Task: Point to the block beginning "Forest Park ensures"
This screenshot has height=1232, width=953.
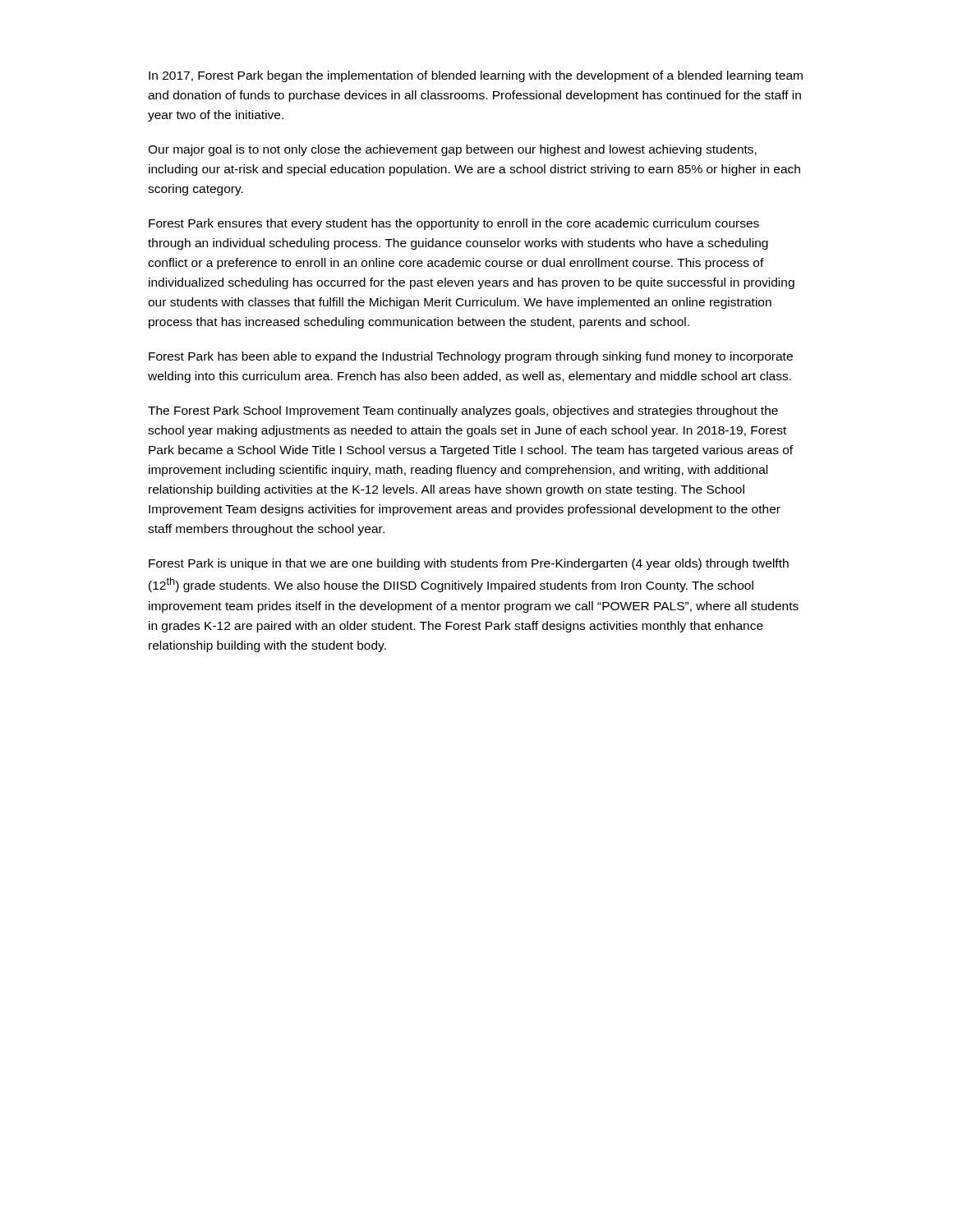Action: click(x=471, y=272)
